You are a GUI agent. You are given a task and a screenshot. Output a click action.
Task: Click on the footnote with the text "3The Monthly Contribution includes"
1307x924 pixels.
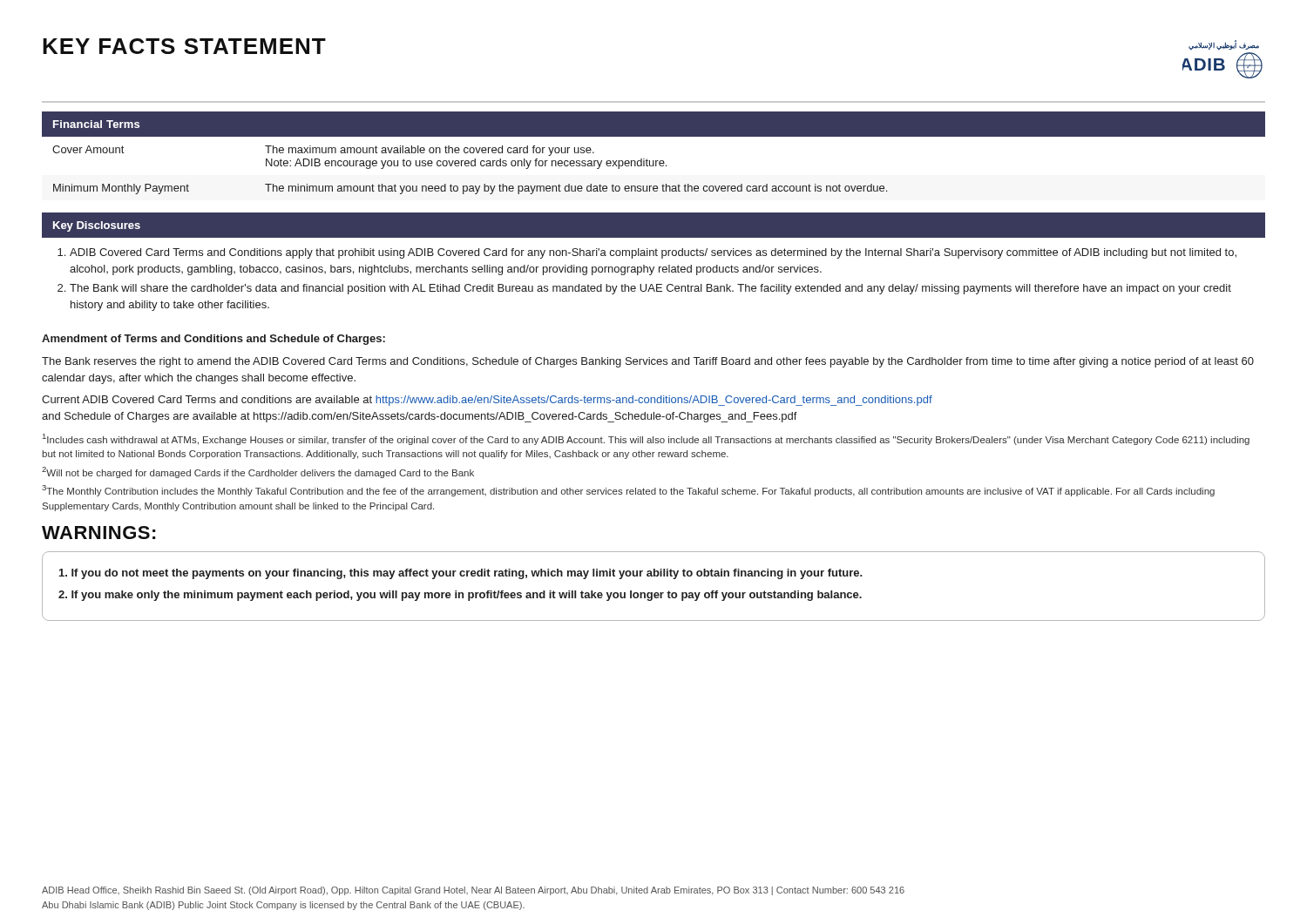tap(628, 497)
